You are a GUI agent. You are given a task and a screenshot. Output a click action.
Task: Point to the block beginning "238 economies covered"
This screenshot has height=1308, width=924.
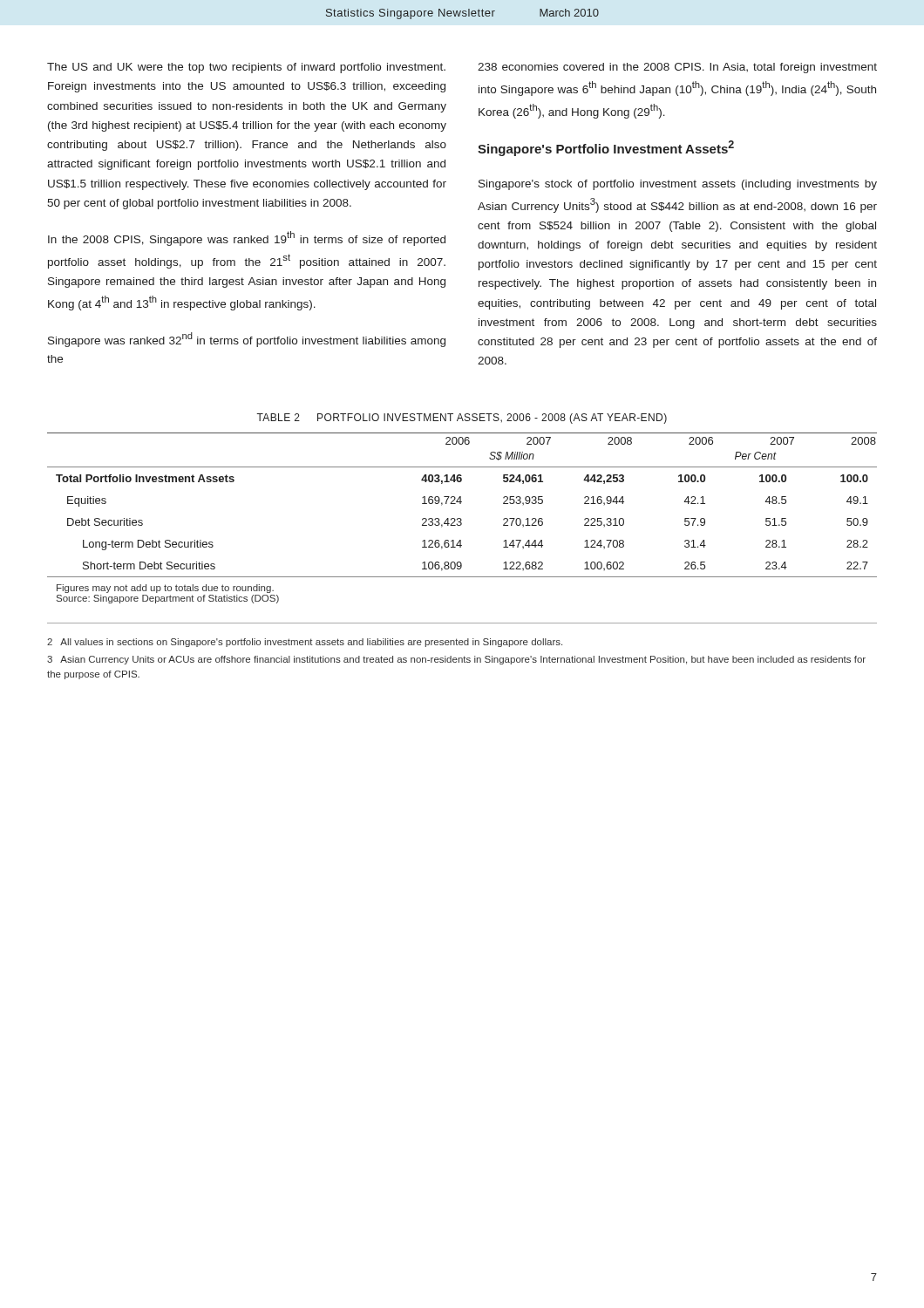(677, 90)
